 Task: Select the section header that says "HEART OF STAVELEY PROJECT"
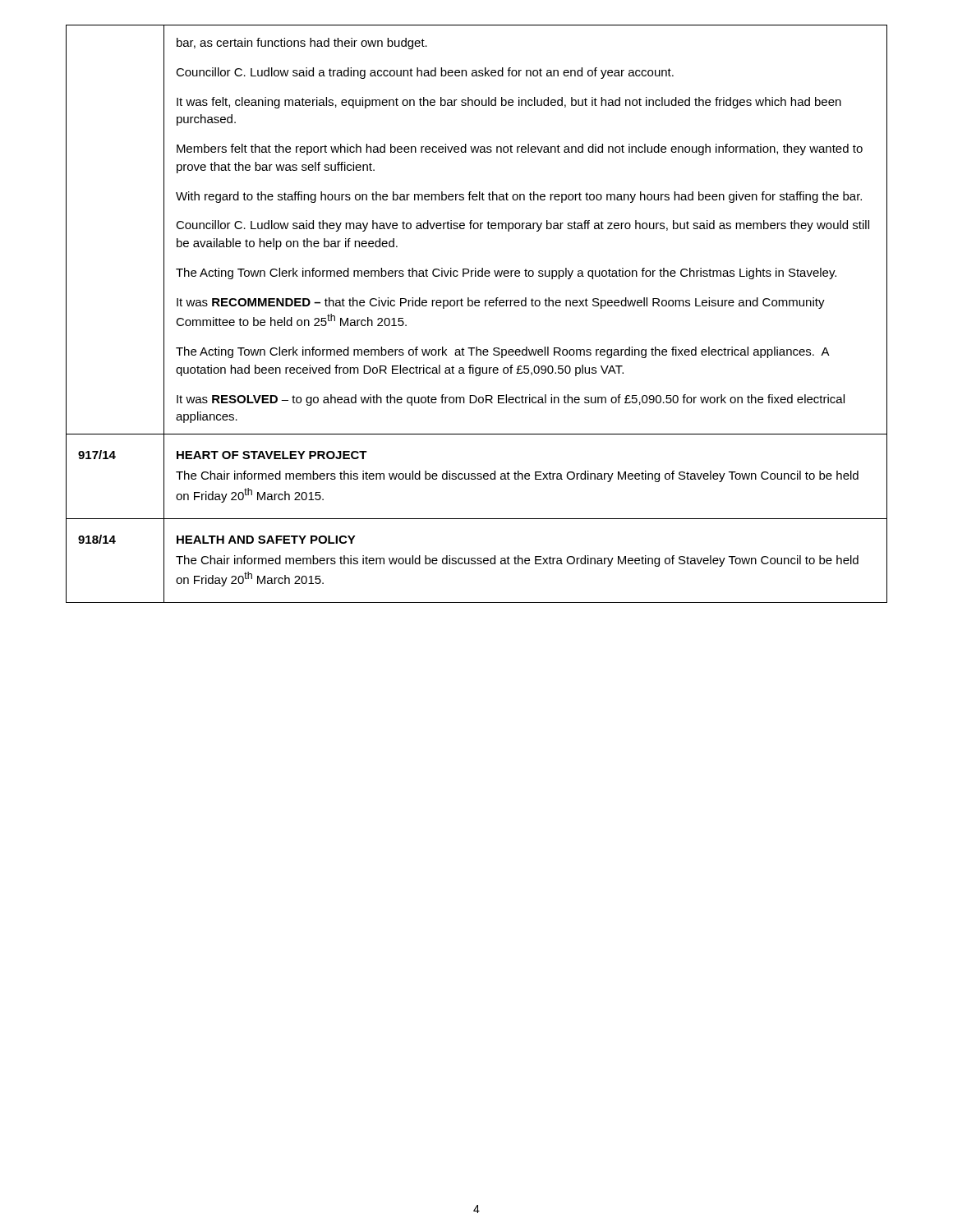[x=271, y=455]
